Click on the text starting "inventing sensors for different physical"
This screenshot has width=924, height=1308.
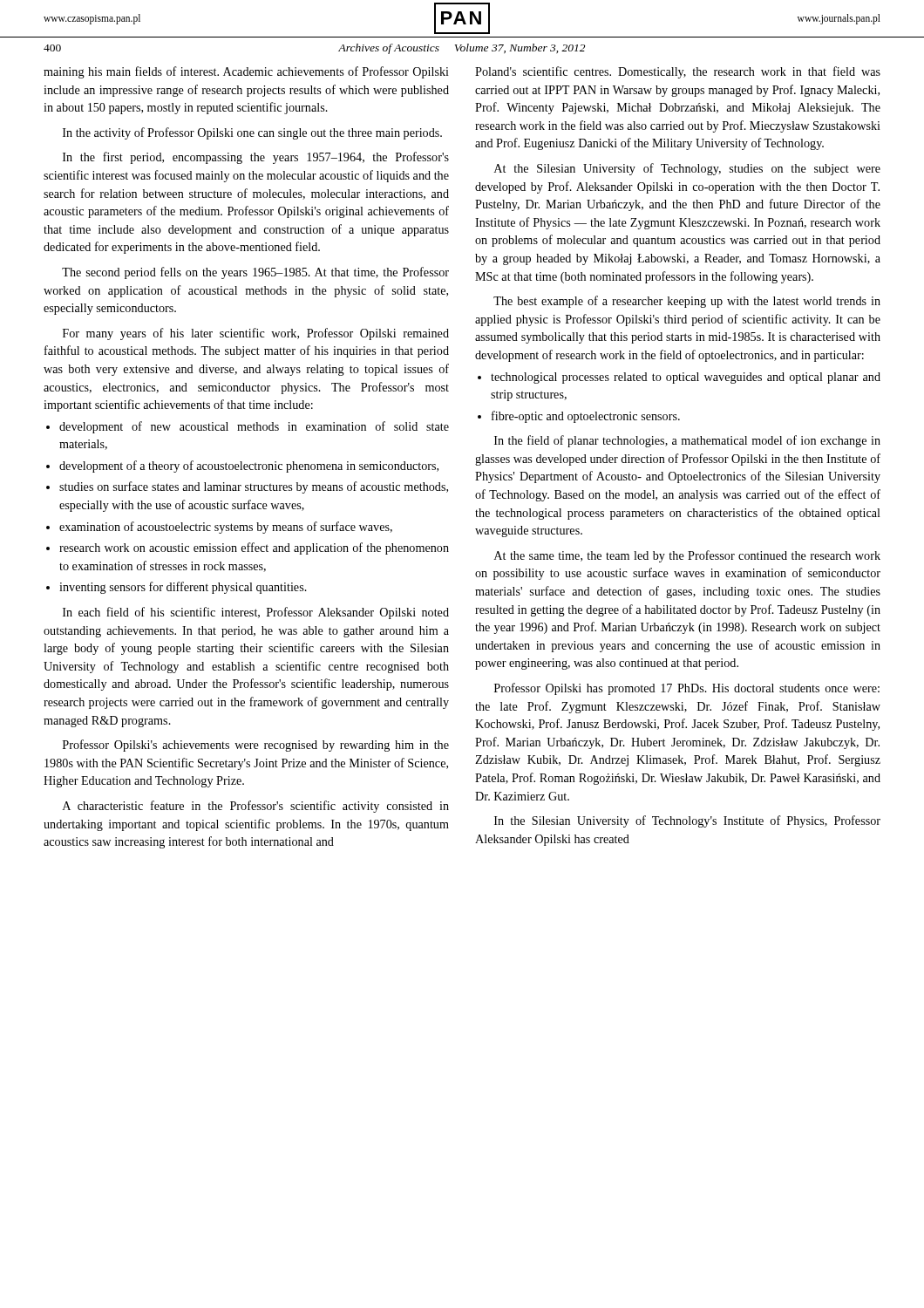[246, 587]
